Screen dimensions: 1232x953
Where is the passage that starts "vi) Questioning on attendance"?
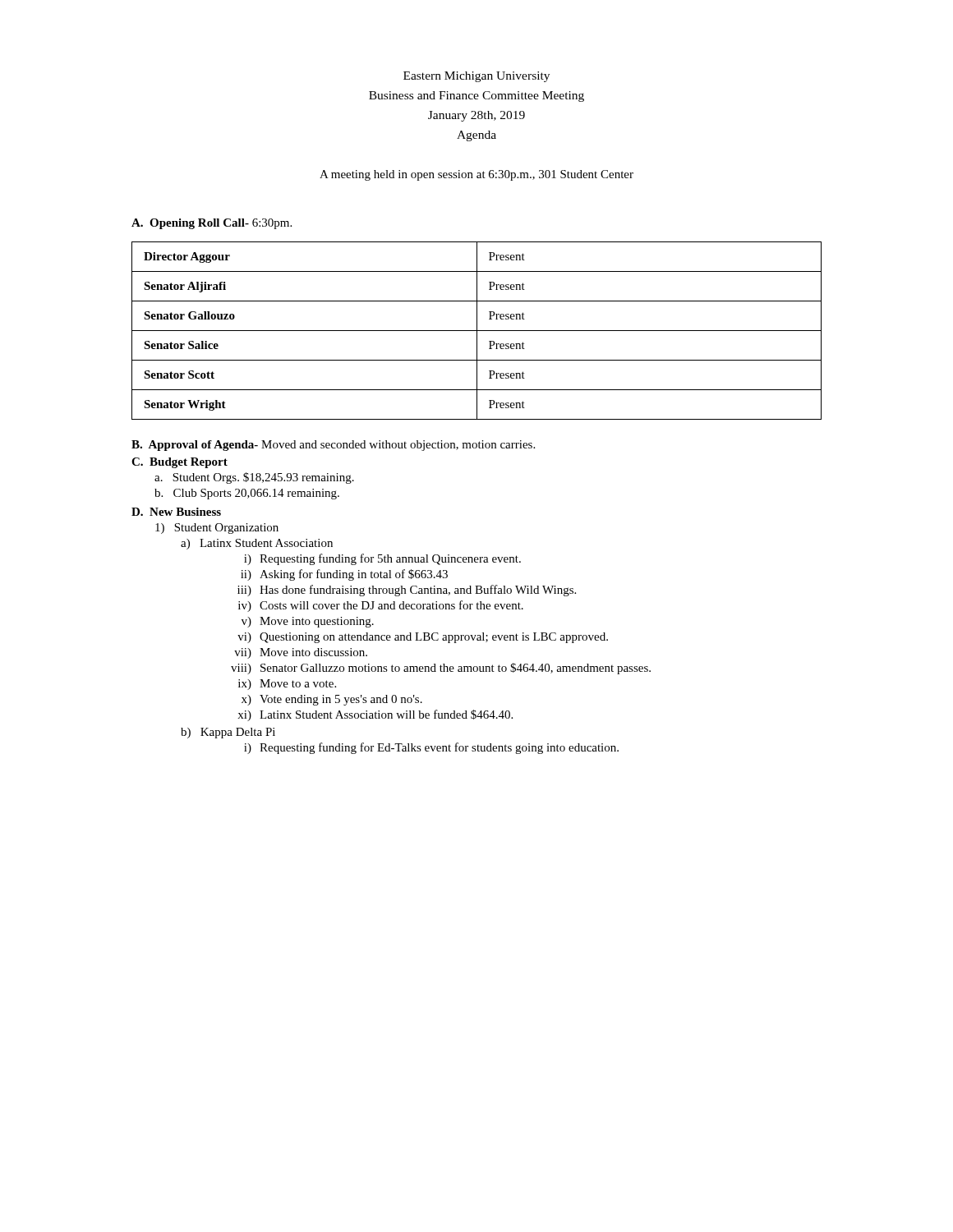coord(518,637)
